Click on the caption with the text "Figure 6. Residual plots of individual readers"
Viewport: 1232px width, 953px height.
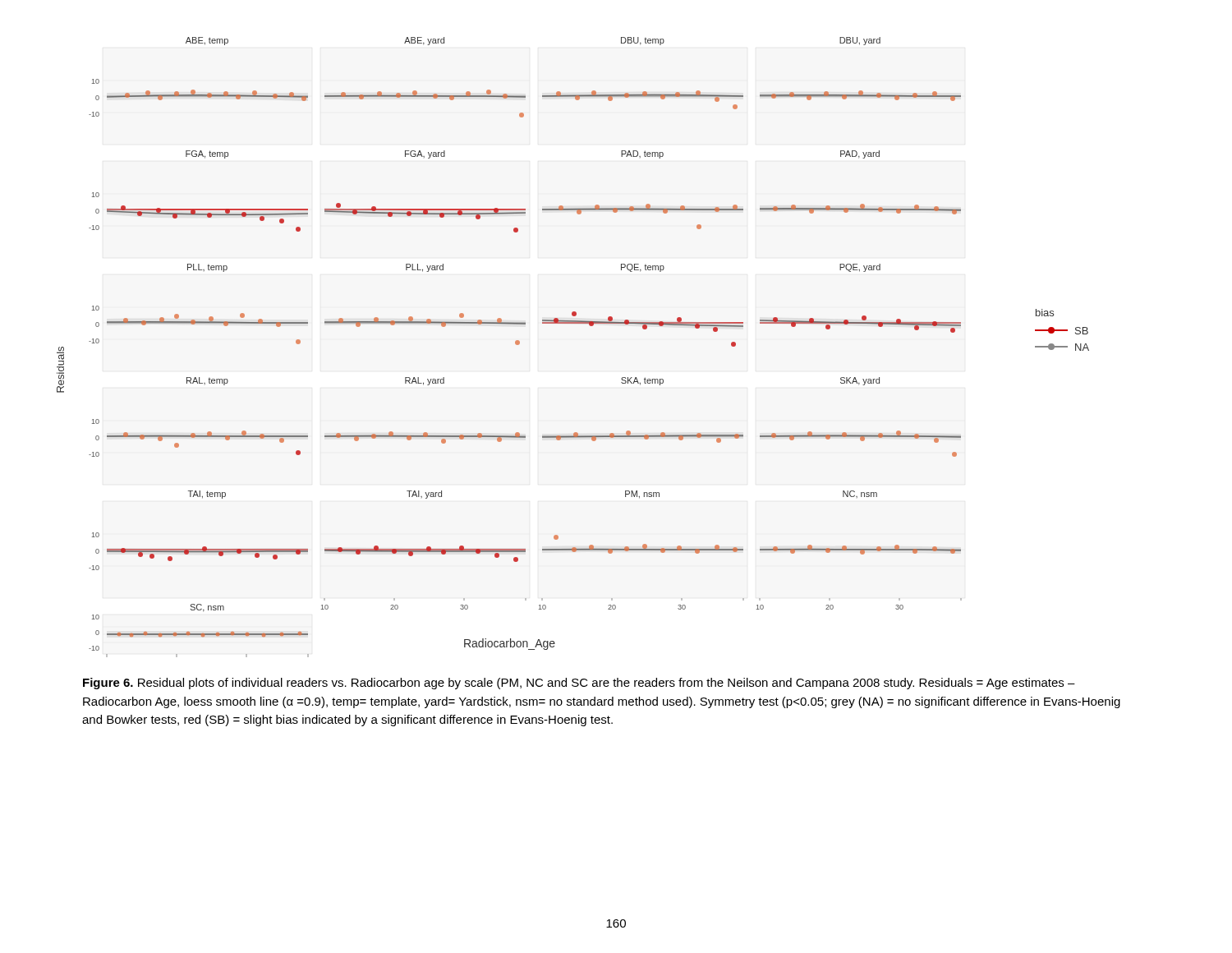pyautogui.click(x=601, y=701)
